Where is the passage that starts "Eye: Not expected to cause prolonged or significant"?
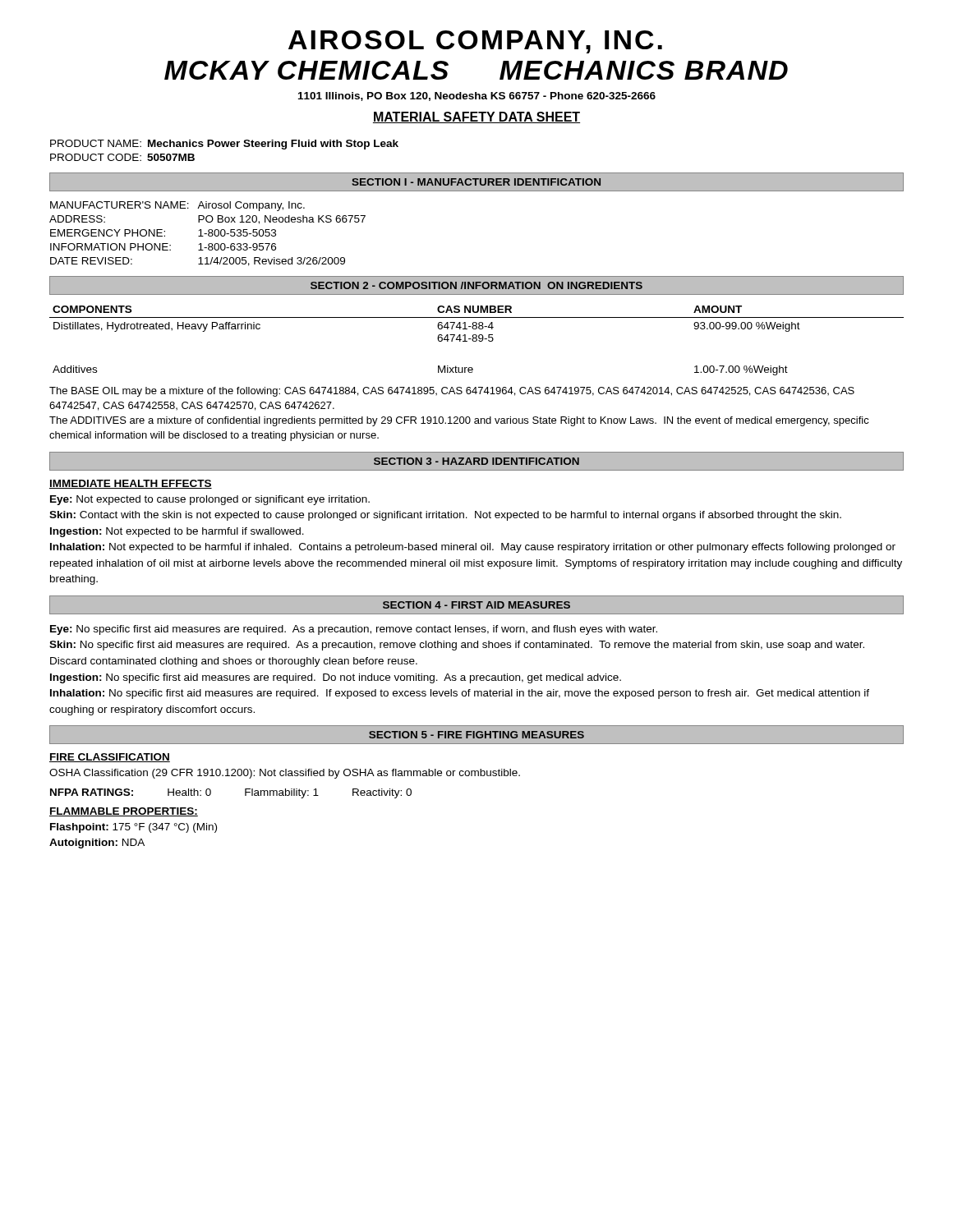This screenshot has height=1232, width=953. pyautogui.click(x=476, y=539)
